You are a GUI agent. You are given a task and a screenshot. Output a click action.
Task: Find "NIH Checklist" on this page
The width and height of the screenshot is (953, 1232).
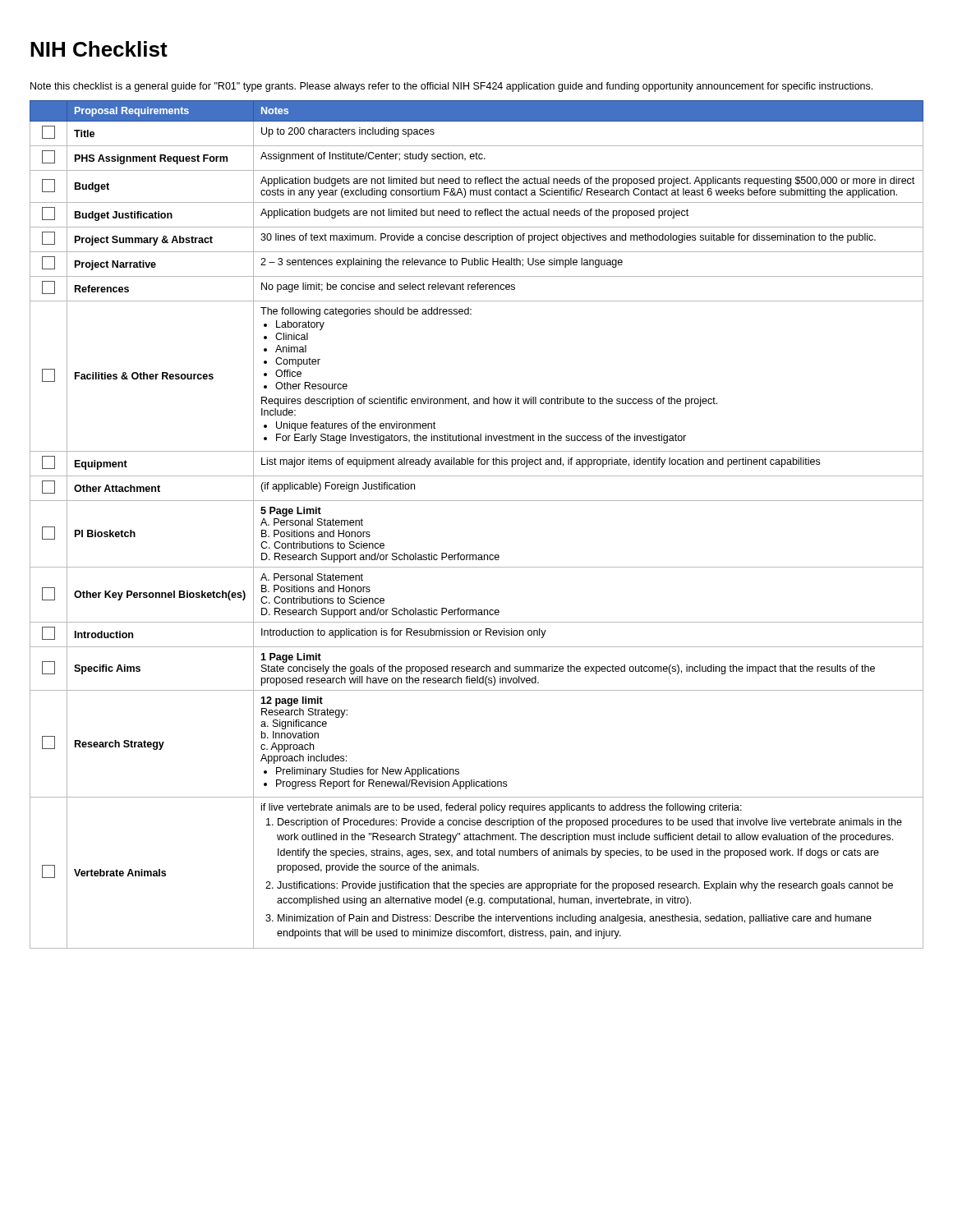tap(98, 50)
